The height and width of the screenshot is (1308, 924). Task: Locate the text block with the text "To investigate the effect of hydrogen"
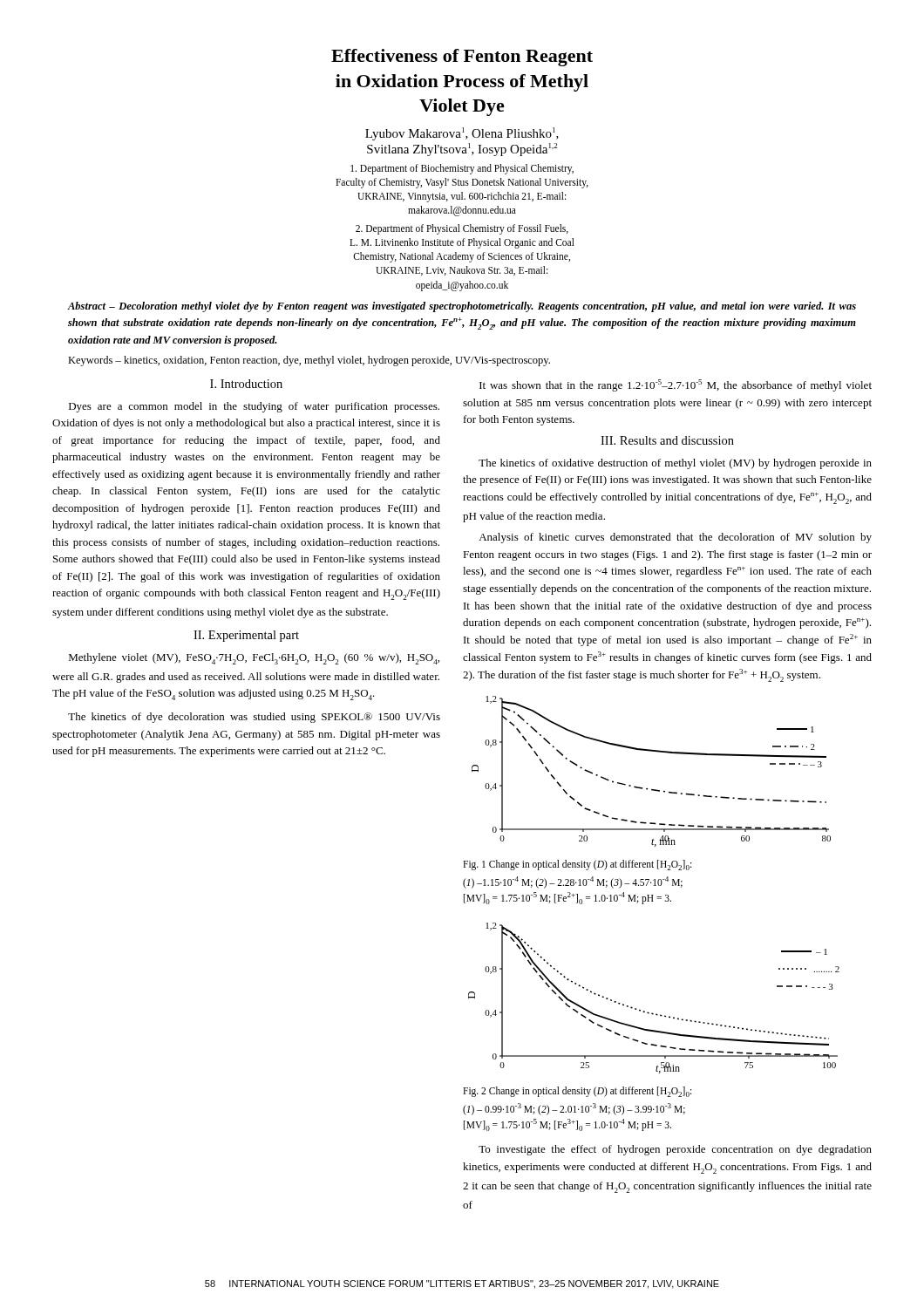pyautogui.click(x=667, y=1177)
